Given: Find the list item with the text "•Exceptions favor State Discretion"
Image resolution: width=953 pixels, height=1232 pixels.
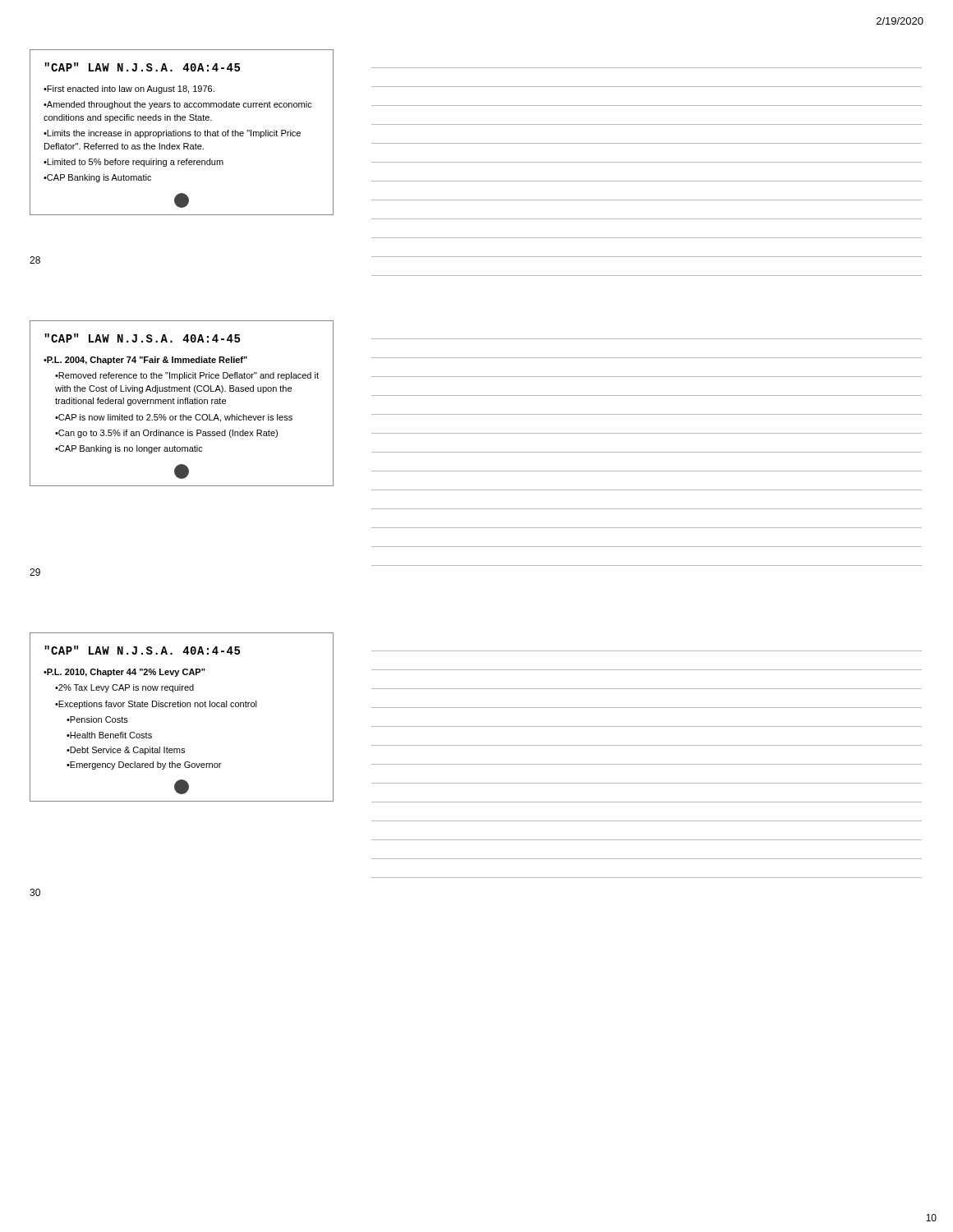Looking at the screenshot, I should [156, 704].
